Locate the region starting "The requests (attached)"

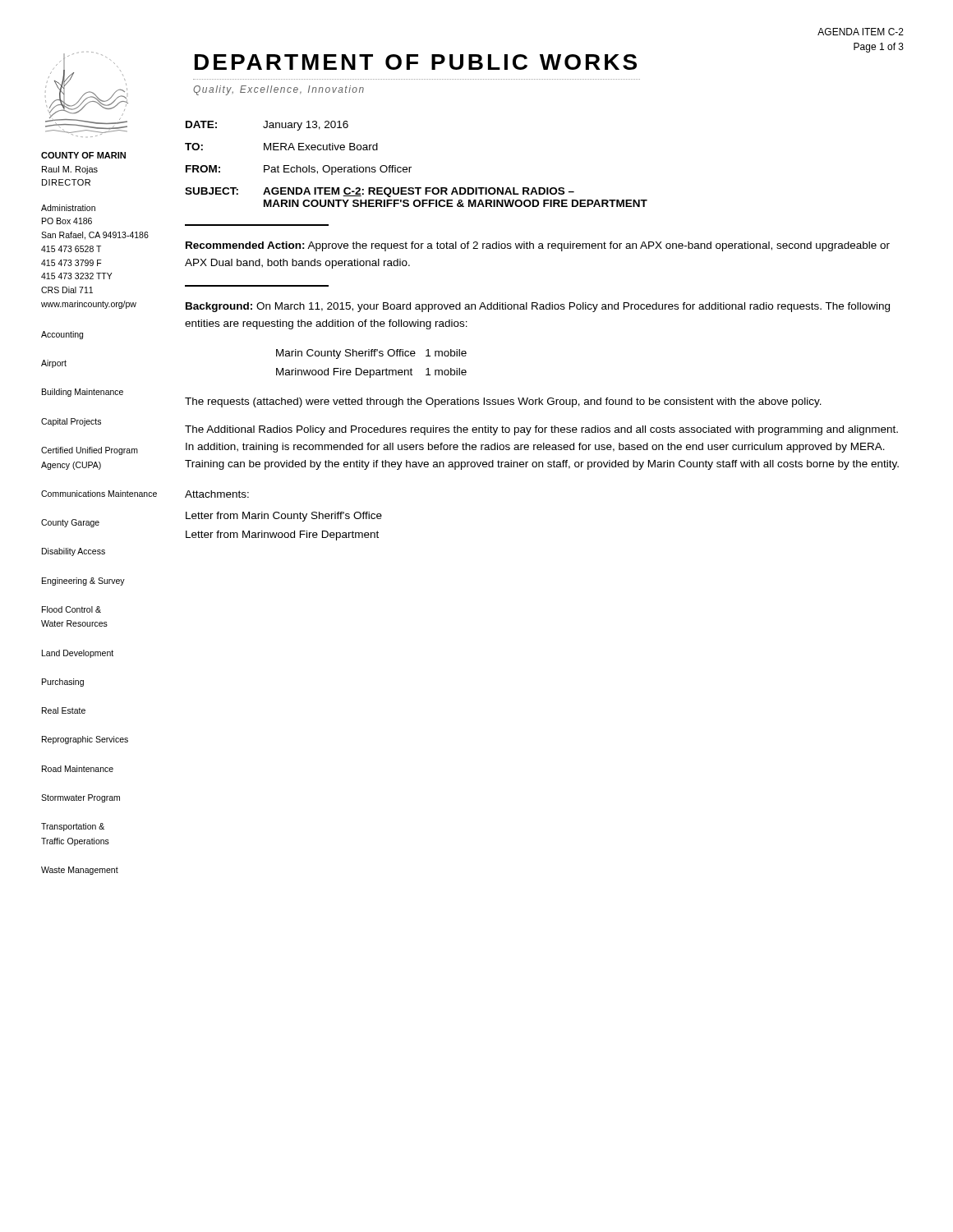(503, 401)
